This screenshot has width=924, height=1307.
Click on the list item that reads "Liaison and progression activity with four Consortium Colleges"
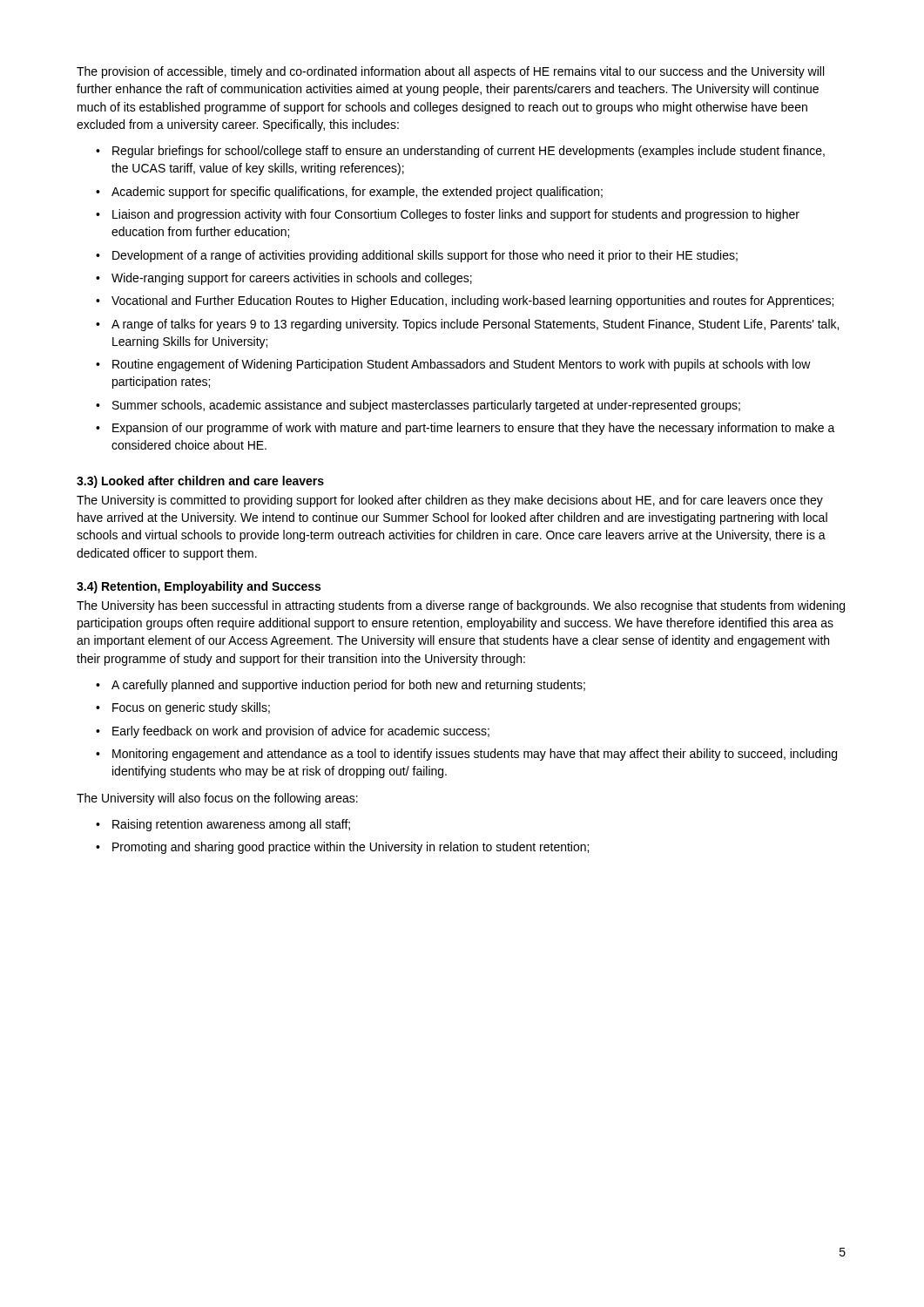455,223
